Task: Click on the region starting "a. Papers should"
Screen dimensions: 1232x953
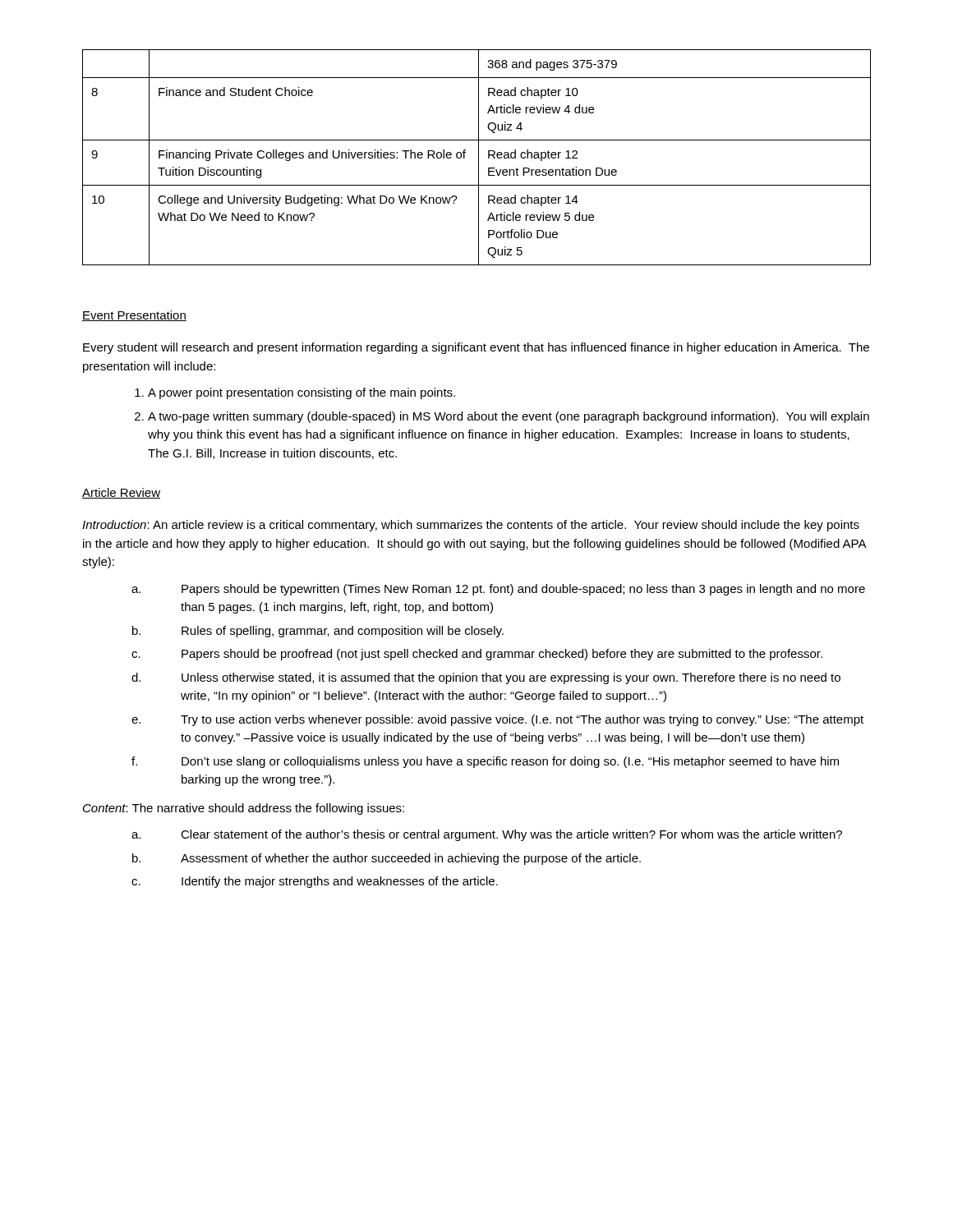Action: [x=476, y=598]
